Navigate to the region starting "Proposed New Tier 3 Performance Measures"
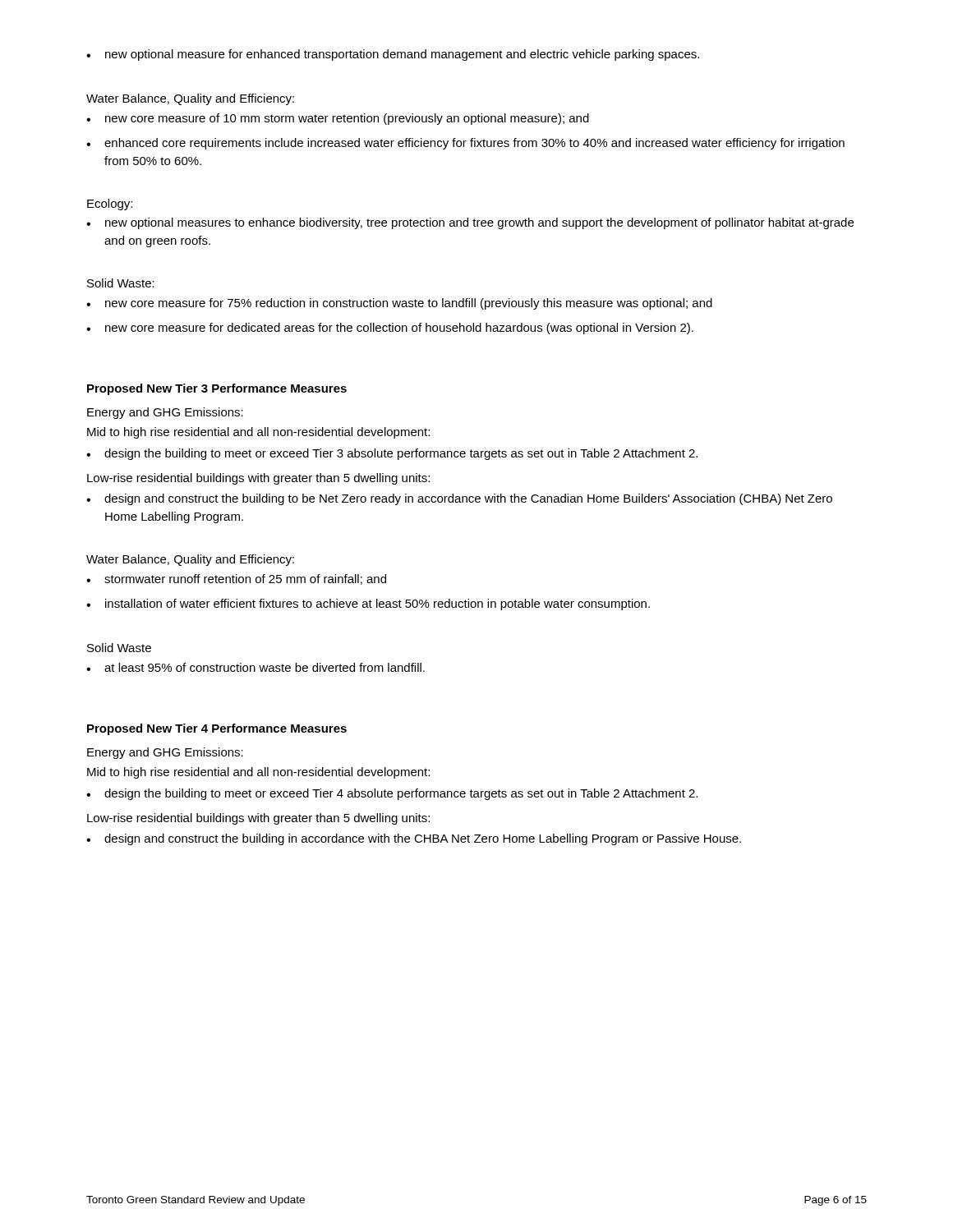Screen dimensions: 1232x953 (x=217, y=388)
